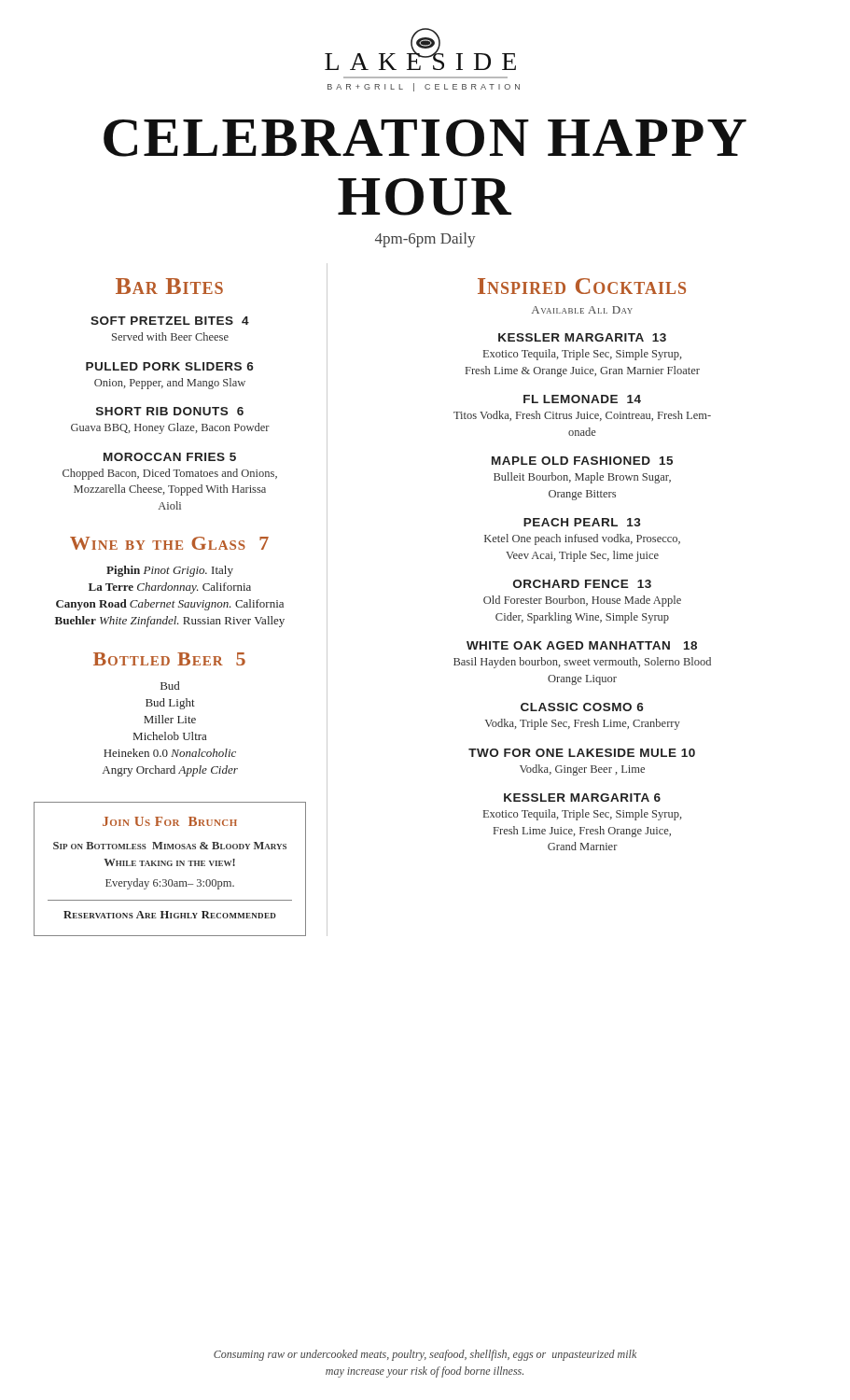Click on the text block starting "Michelob Ultra"
Screen dimensions: 1400x850
(170, 736)
